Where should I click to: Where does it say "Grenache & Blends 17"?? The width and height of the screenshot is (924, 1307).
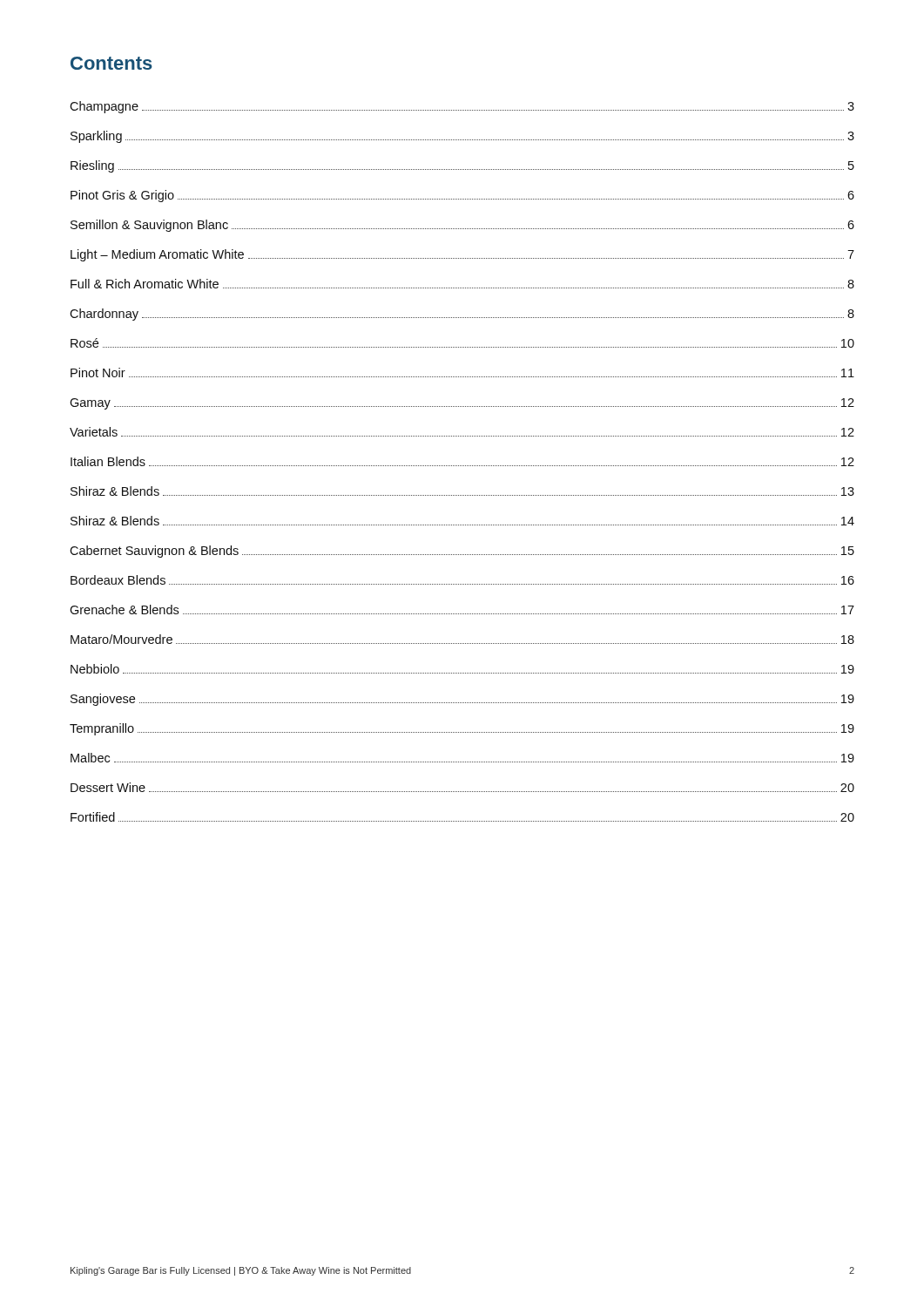pos(462,610)
